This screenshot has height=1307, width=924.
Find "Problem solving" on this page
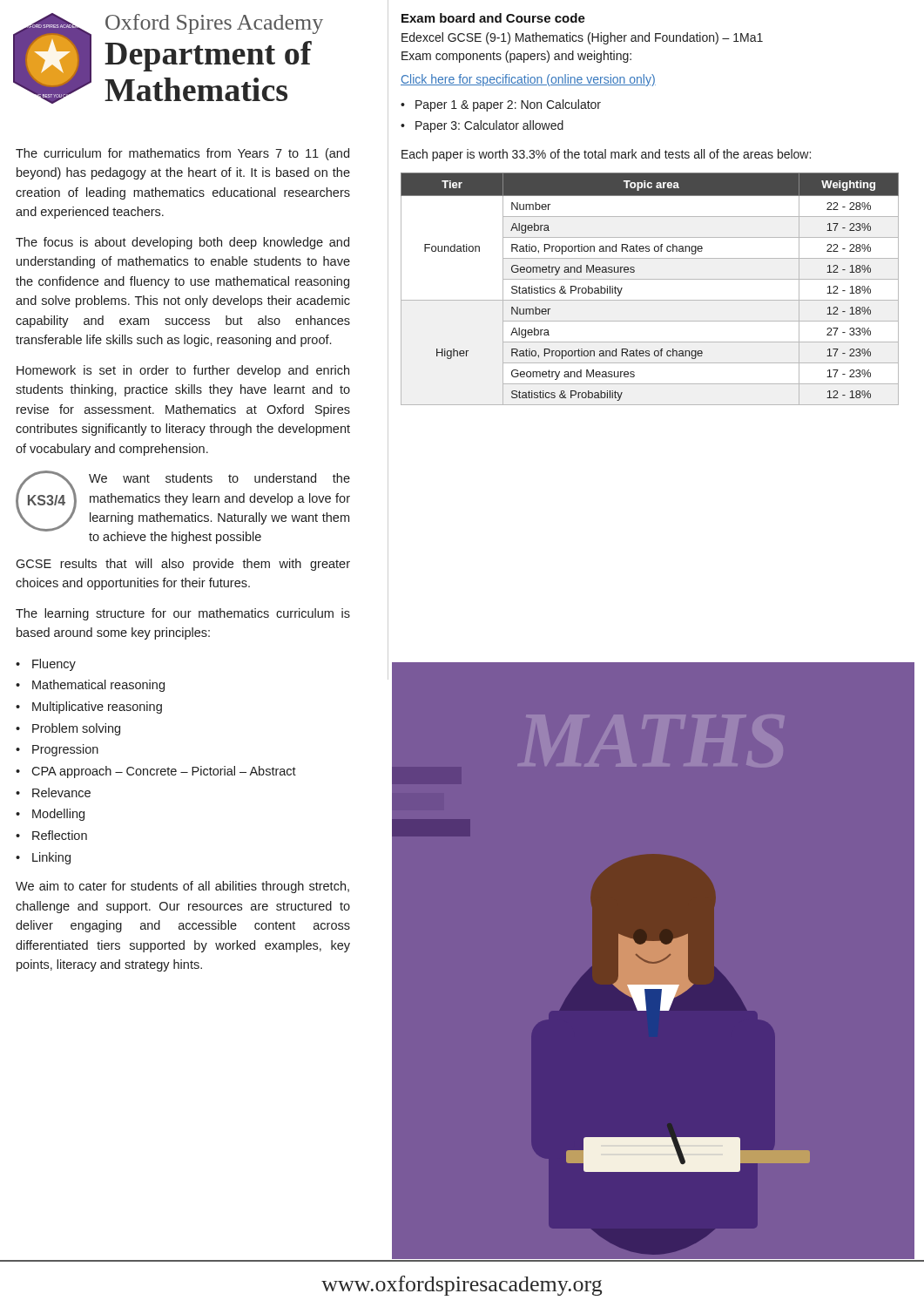point(76,728)
